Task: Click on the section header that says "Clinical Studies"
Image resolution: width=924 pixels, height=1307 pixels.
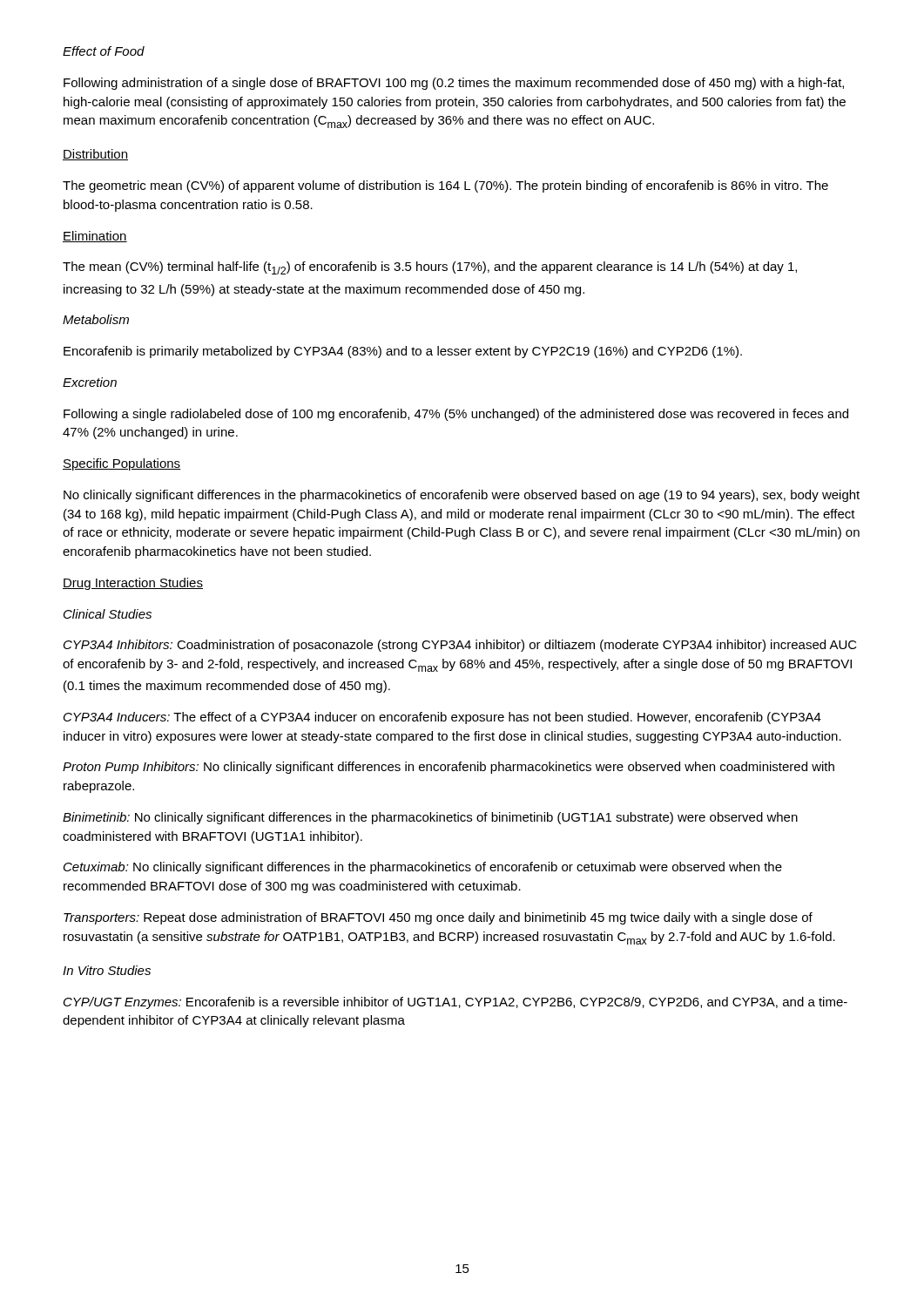Action: (x=108, y=614)
